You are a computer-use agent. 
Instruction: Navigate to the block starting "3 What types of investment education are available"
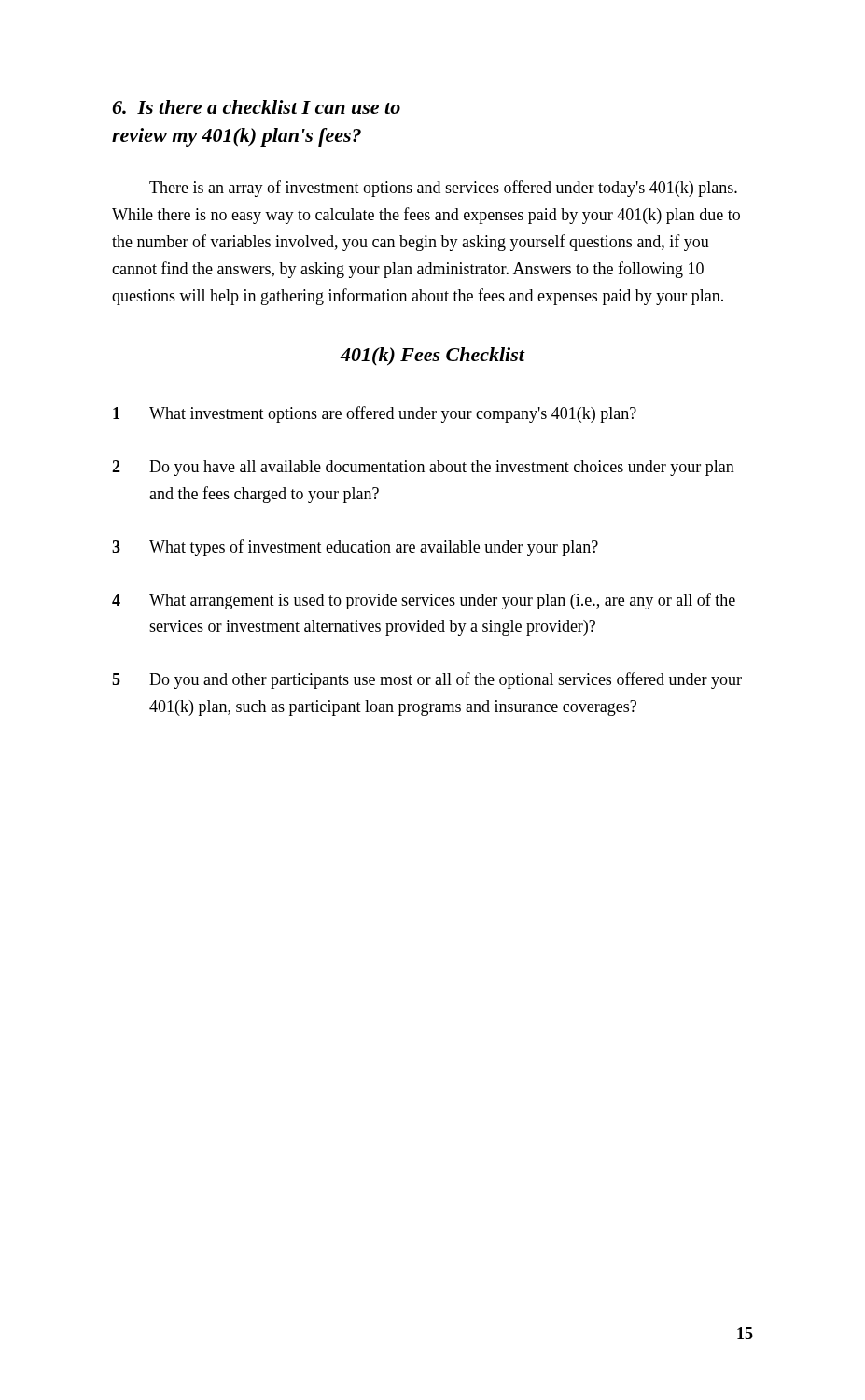point(432,547)
